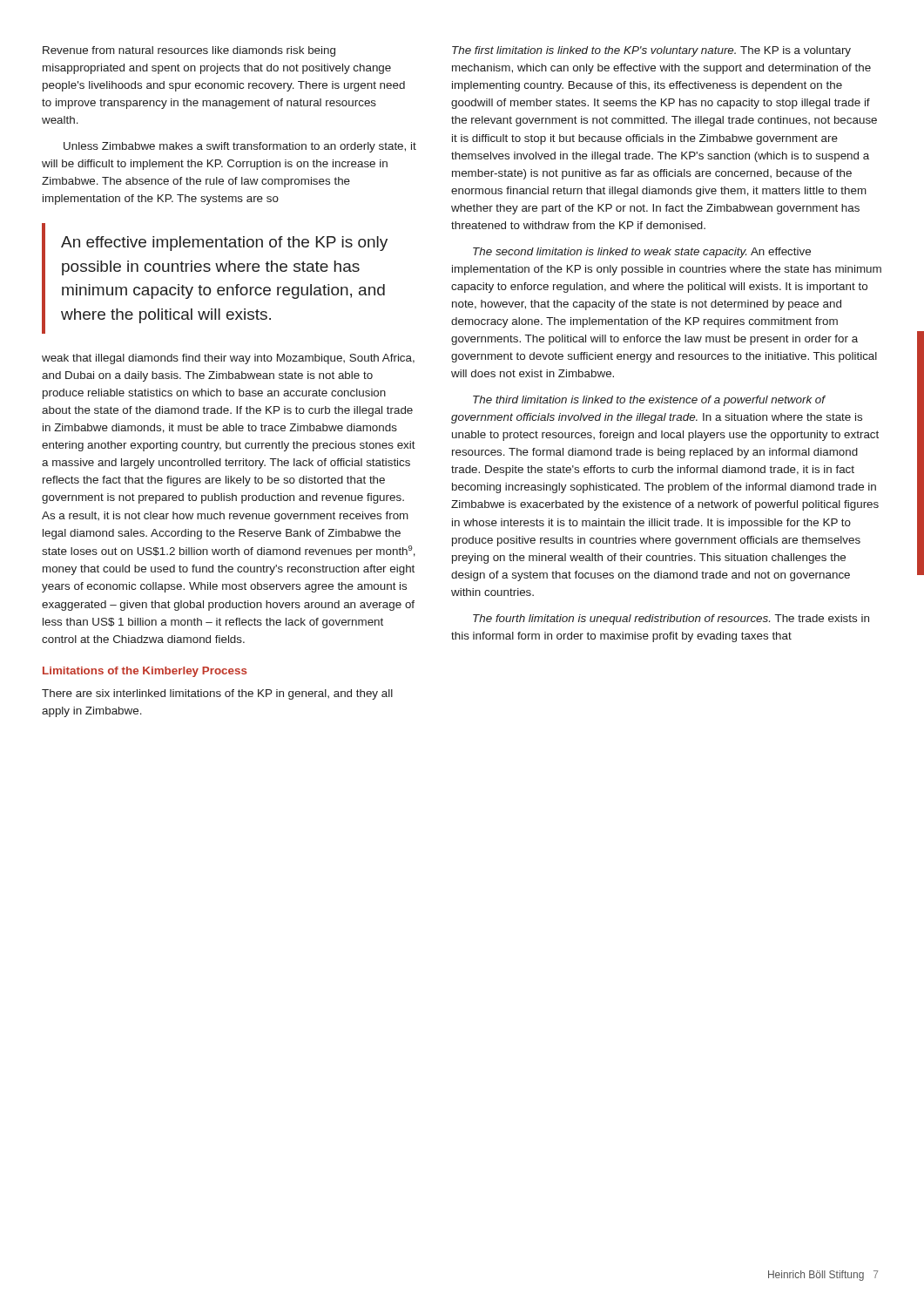Find the block on this page that starts "weak that illegal diamonds"
This screenshot has height=1307, width=924.
click(229, 499)
